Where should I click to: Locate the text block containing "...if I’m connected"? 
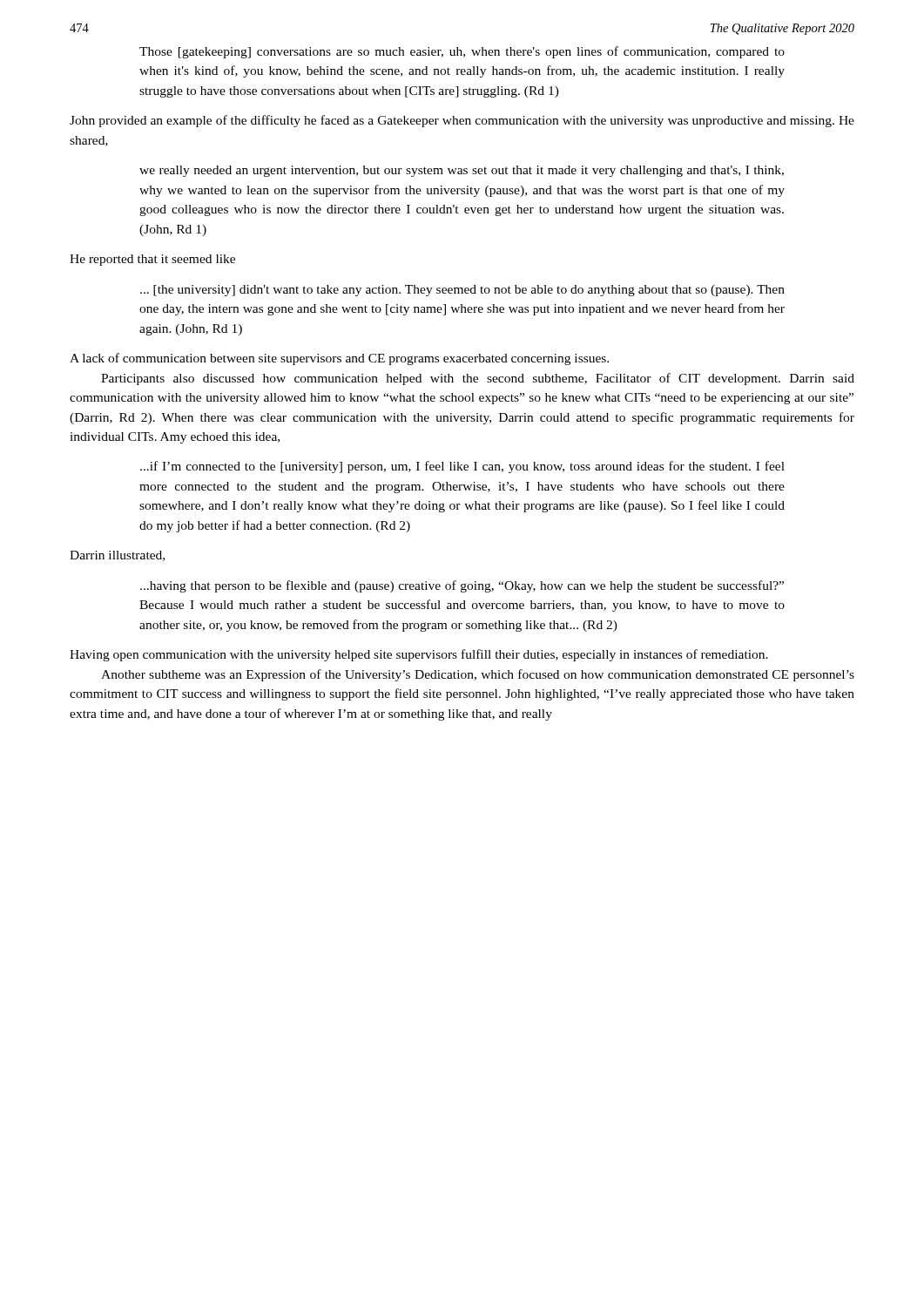click(x=462, y=496)
